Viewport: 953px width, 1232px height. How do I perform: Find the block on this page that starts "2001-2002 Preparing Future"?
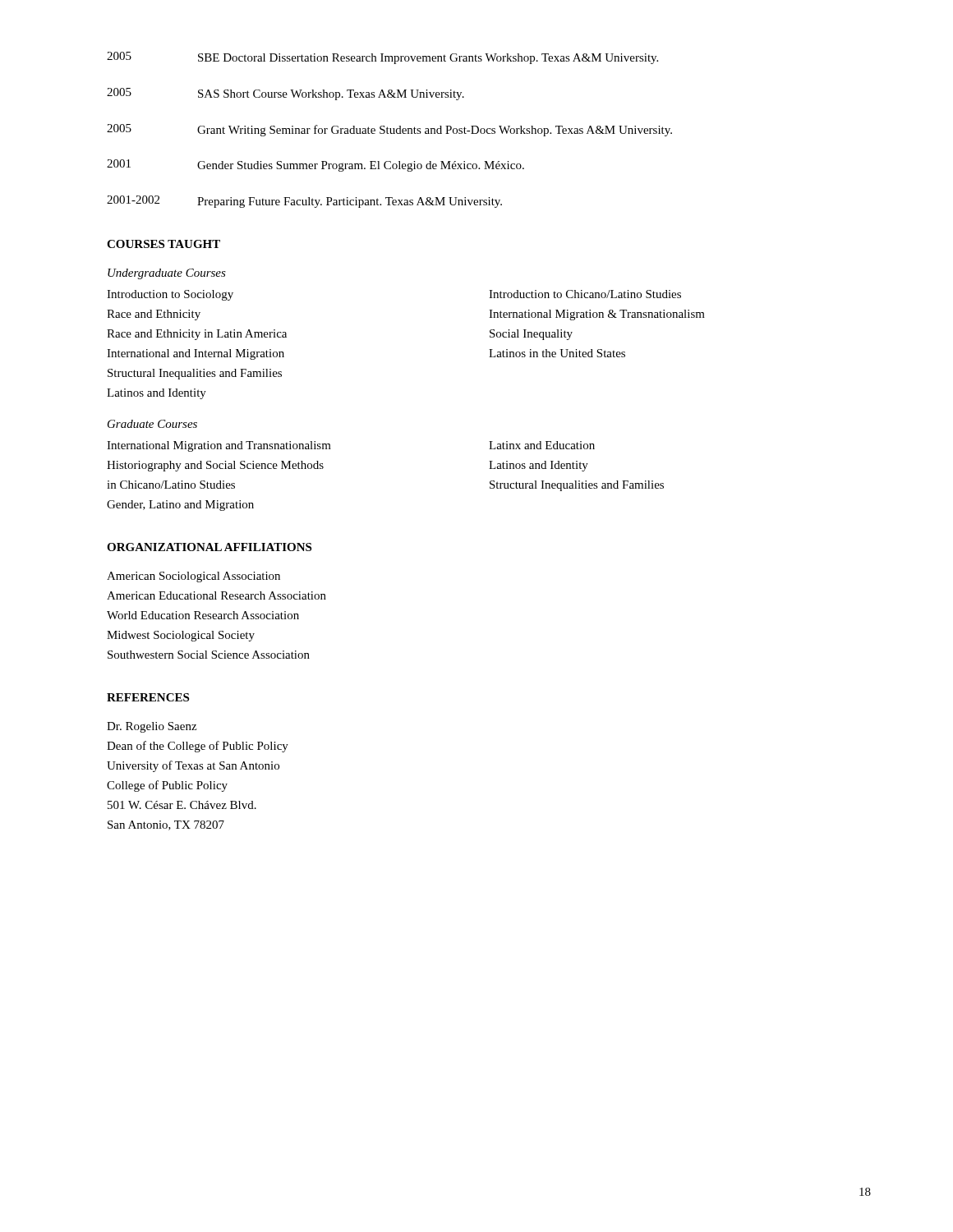coord(489,202)
